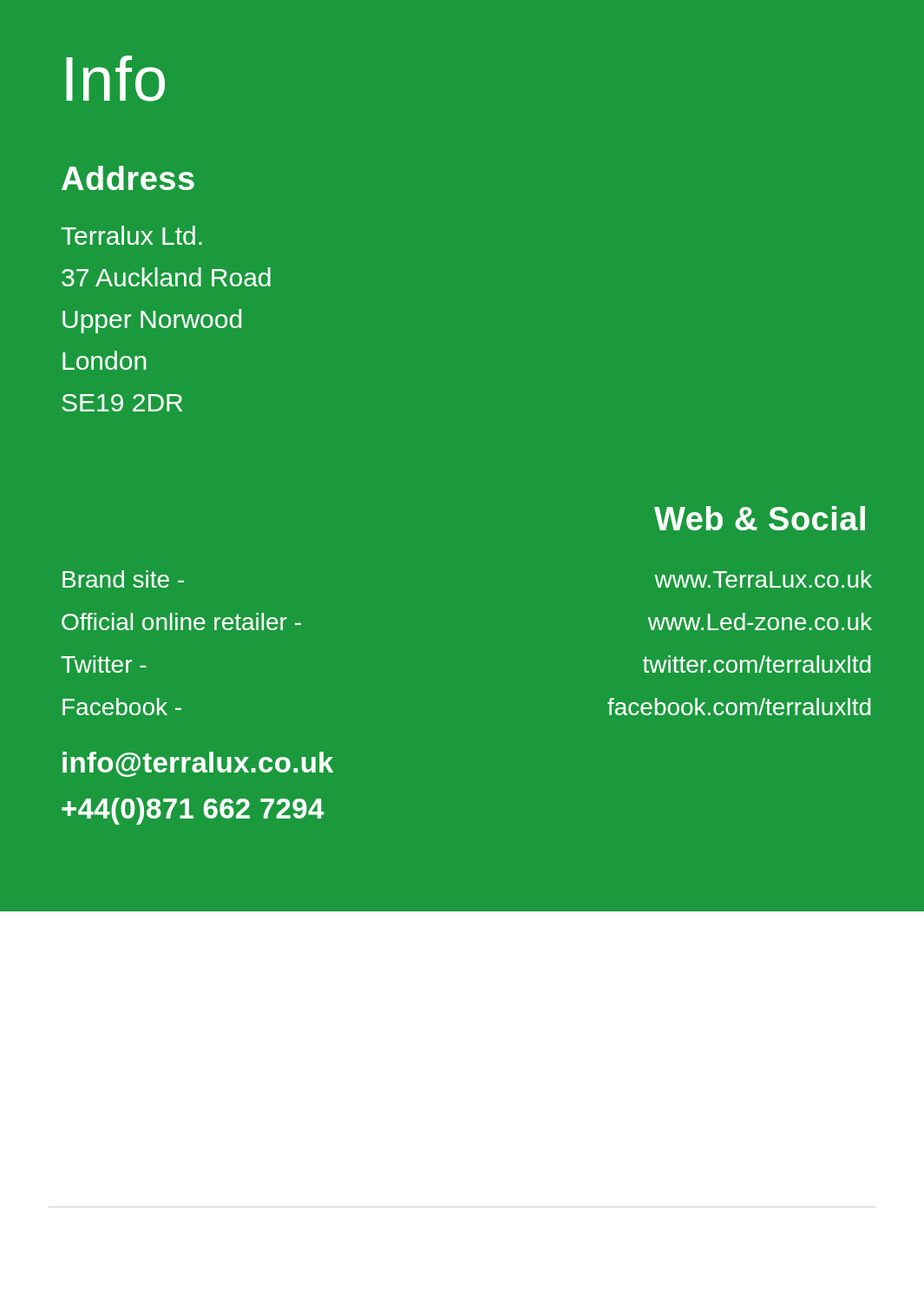Point to "www.TerraLux.co.uk www.Led-zone.co.uk twitter.com/terraluxltd facebook.com/terraluxltd"
This screenshot has height=1302, width=924.
click(x=763, y=579)
